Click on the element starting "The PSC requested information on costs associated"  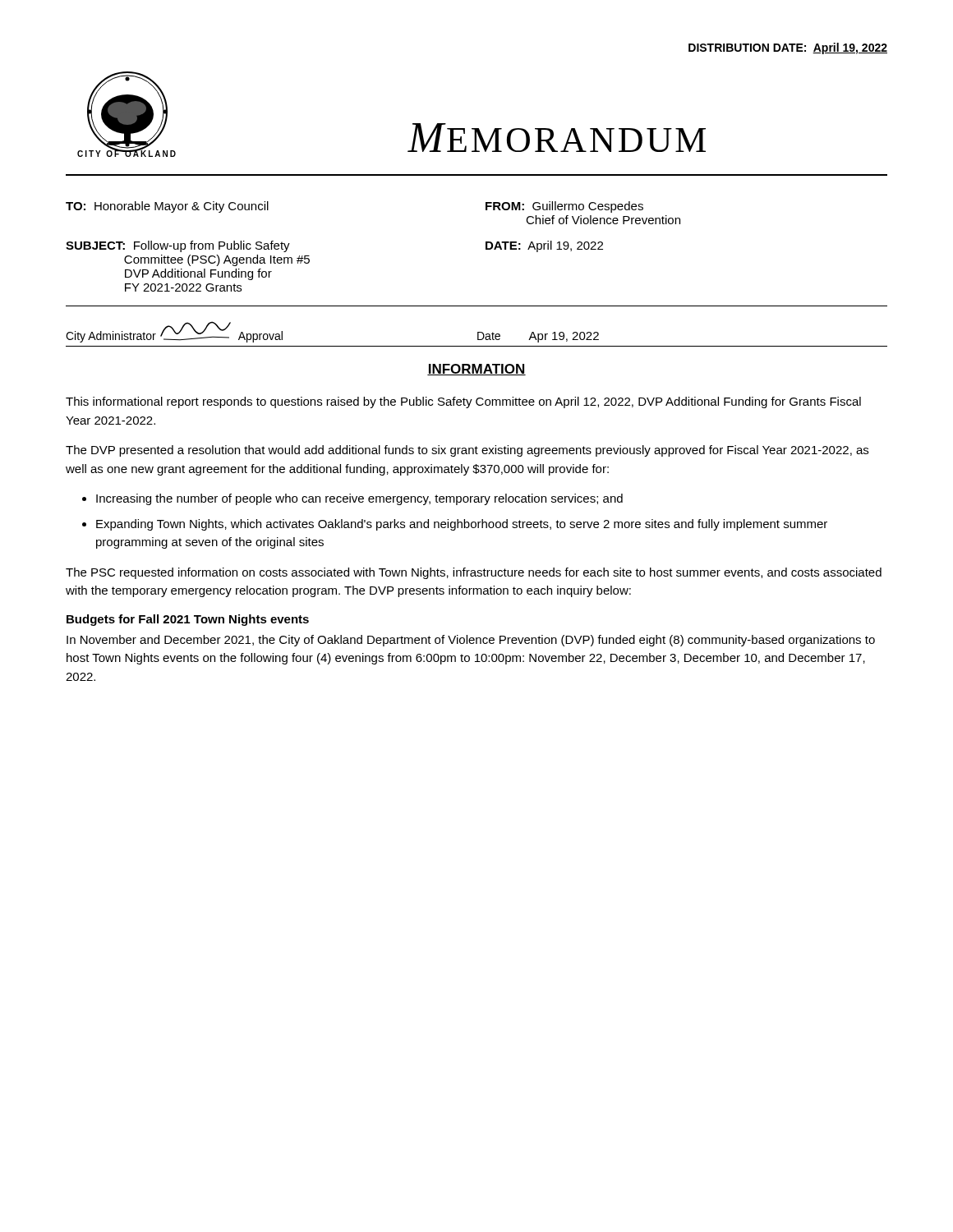point(474,581)
